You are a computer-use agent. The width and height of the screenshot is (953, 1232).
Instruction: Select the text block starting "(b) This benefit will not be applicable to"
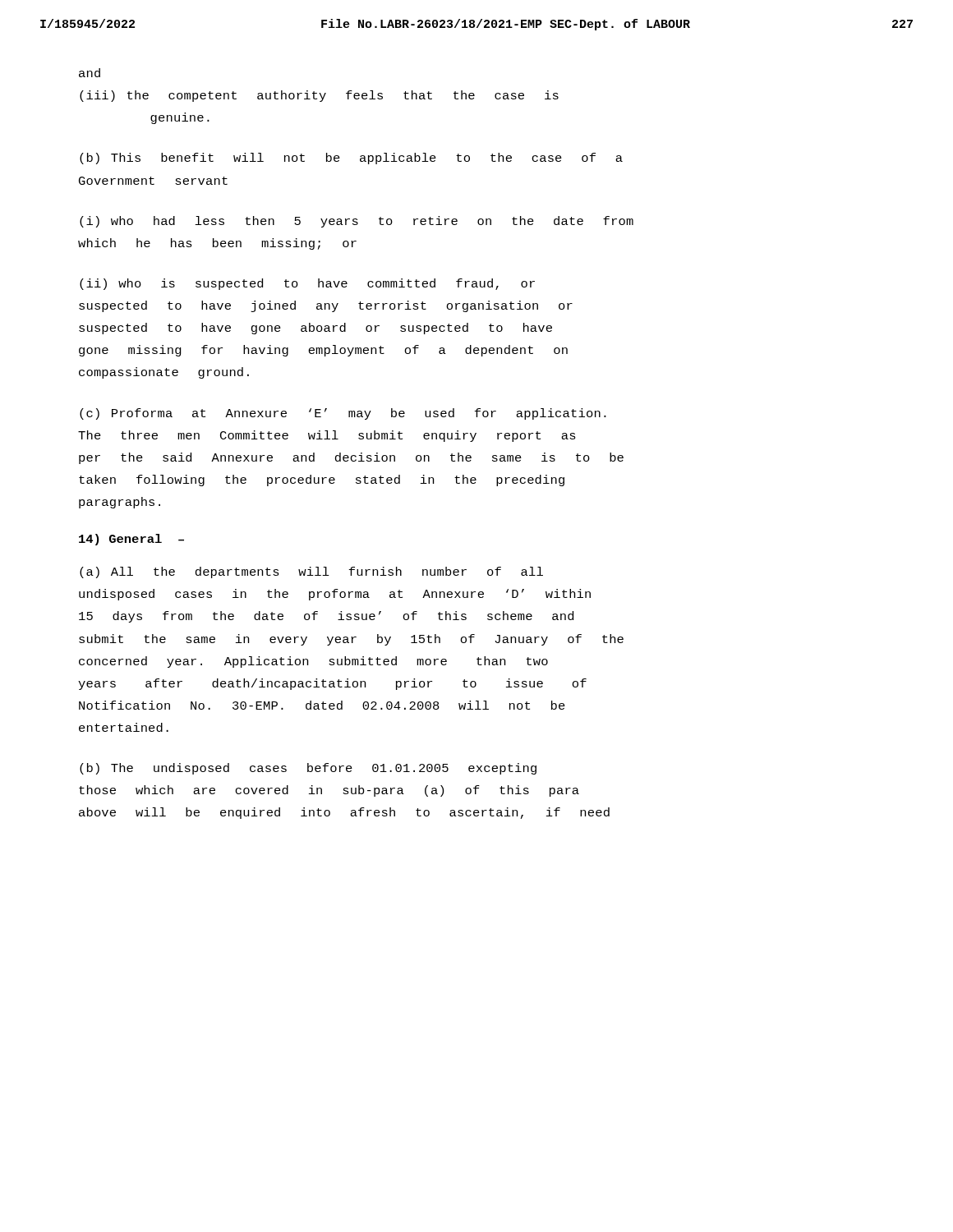pos(115,158)
